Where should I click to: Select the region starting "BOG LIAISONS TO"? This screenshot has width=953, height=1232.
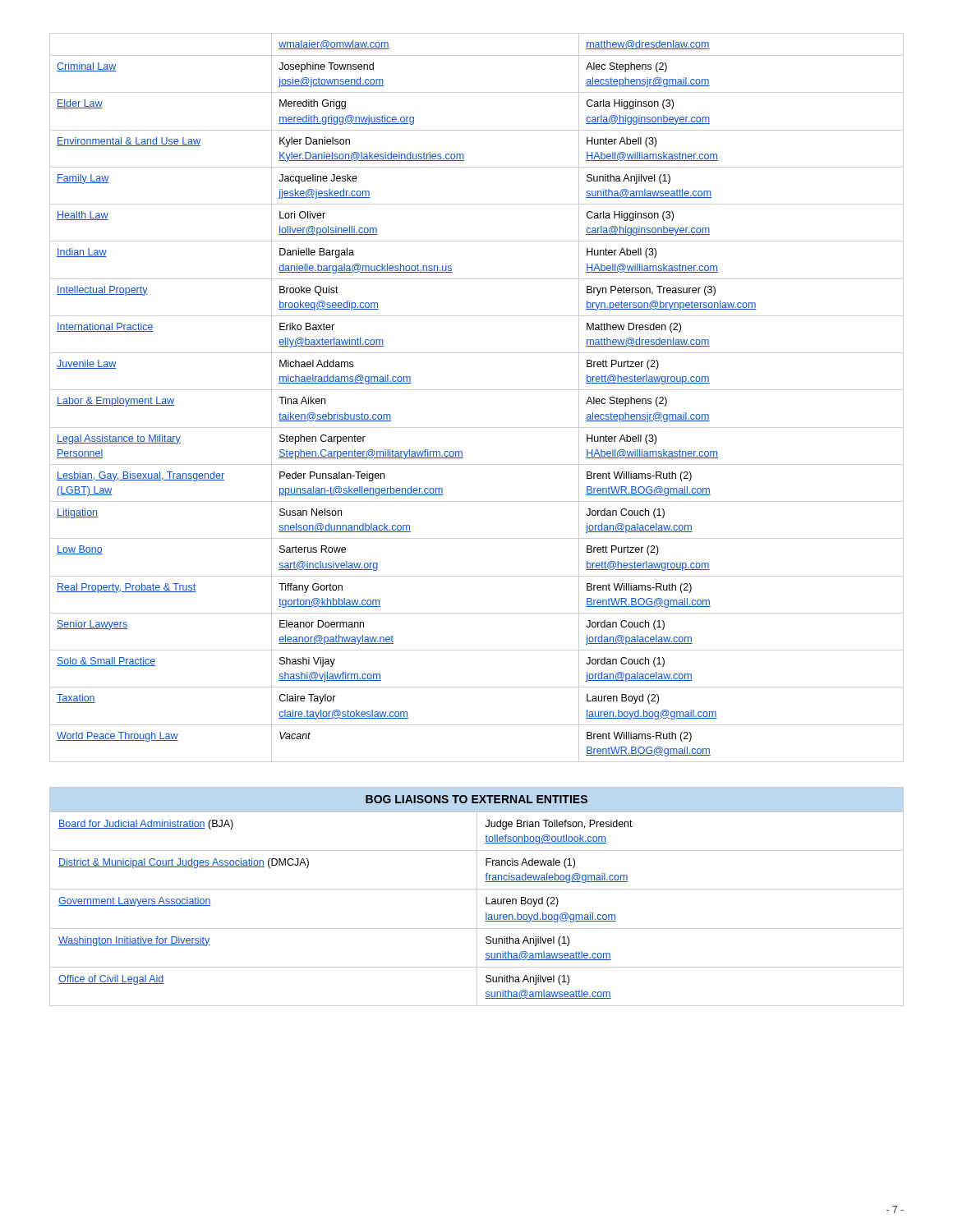point(476,799)
